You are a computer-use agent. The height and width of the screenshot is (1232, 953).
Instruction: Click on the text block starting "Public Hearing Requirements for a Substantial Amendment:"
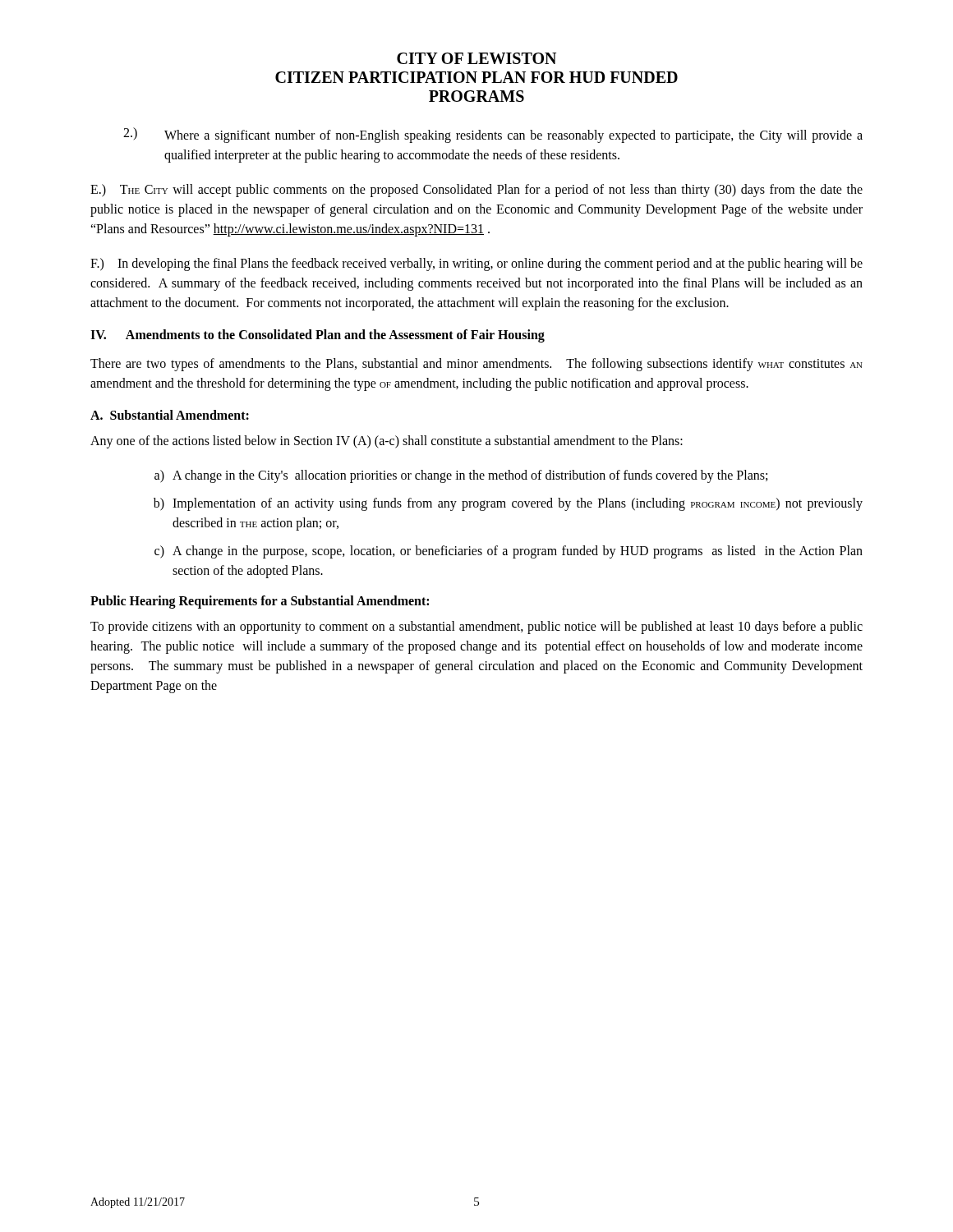point(260,601)
